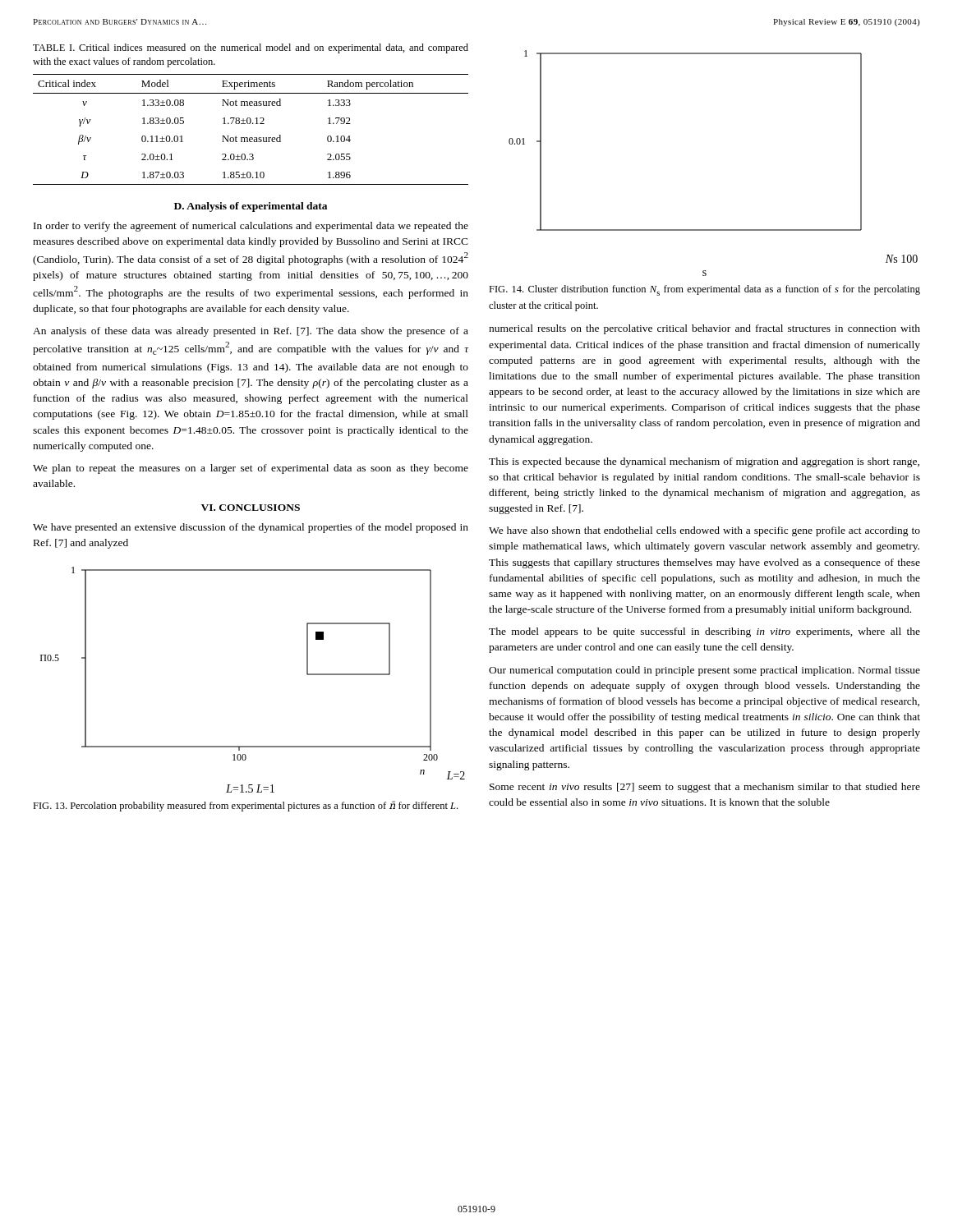Locate the element starting "VI. CONCLUSIONS"
The image size is (953, 1232).
251,507
